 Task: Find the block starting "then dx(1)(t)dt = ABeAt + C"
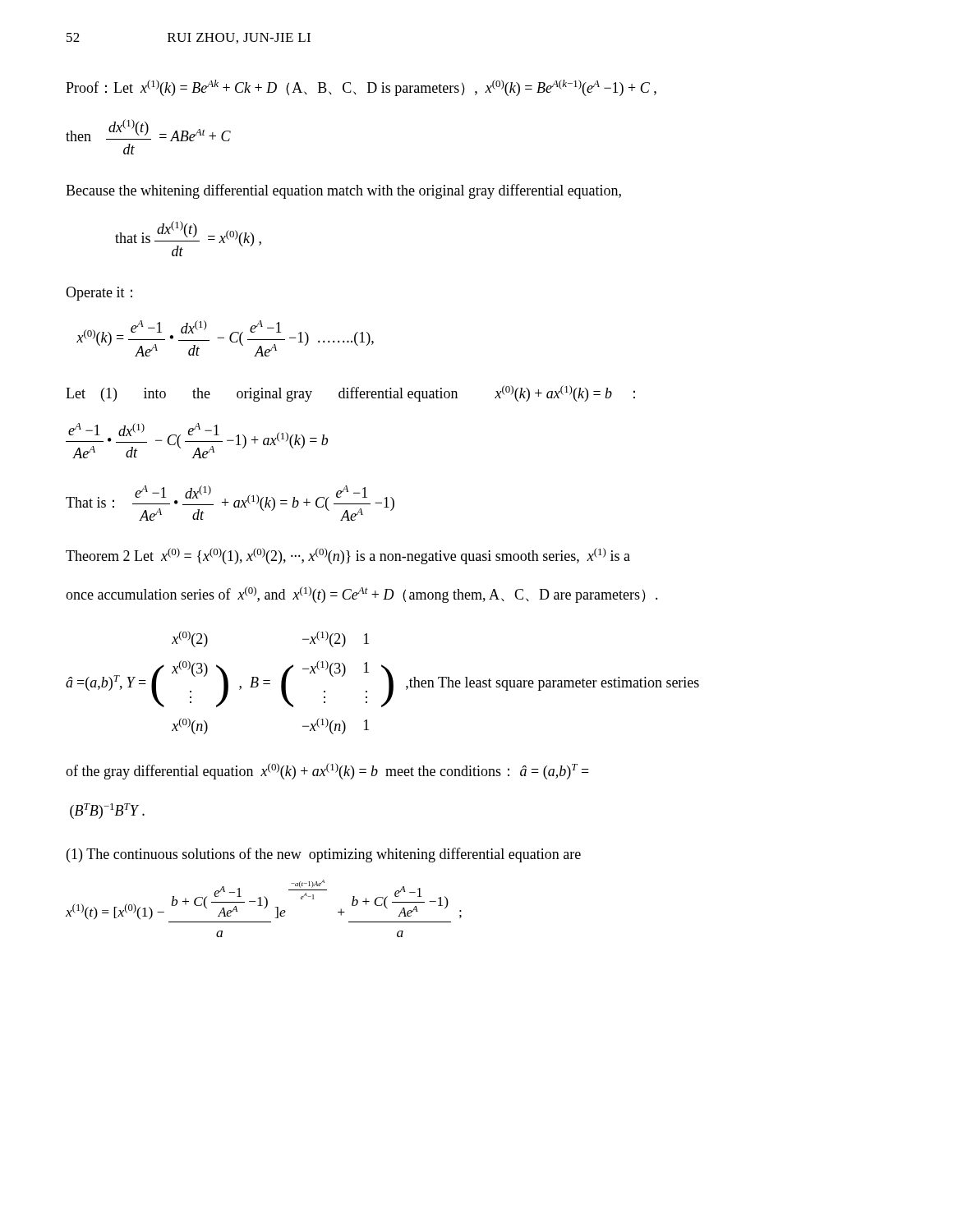tap(148, 138)
